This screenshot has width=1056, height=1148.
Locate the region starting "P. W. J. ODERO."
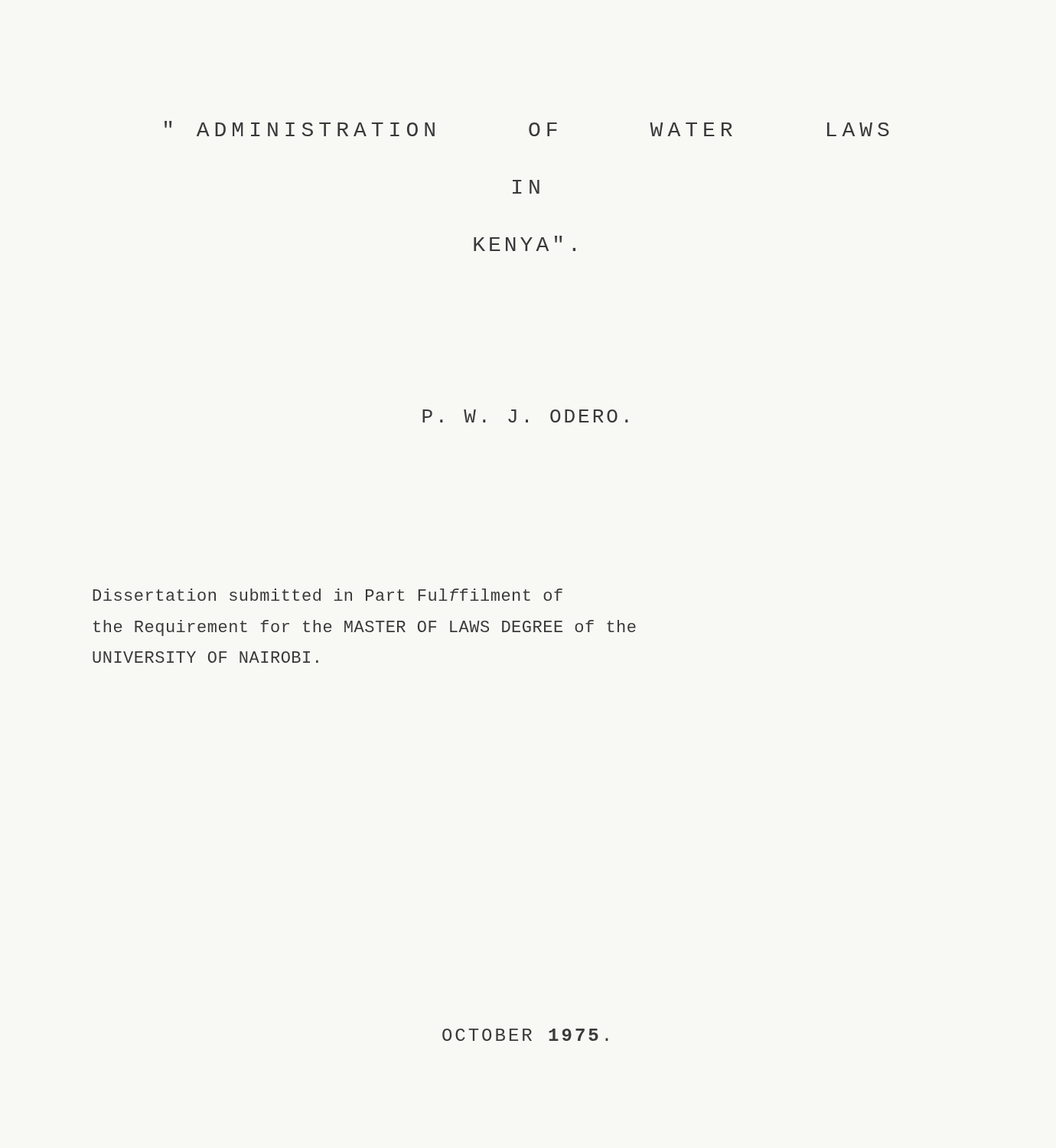tap(528, 417)
